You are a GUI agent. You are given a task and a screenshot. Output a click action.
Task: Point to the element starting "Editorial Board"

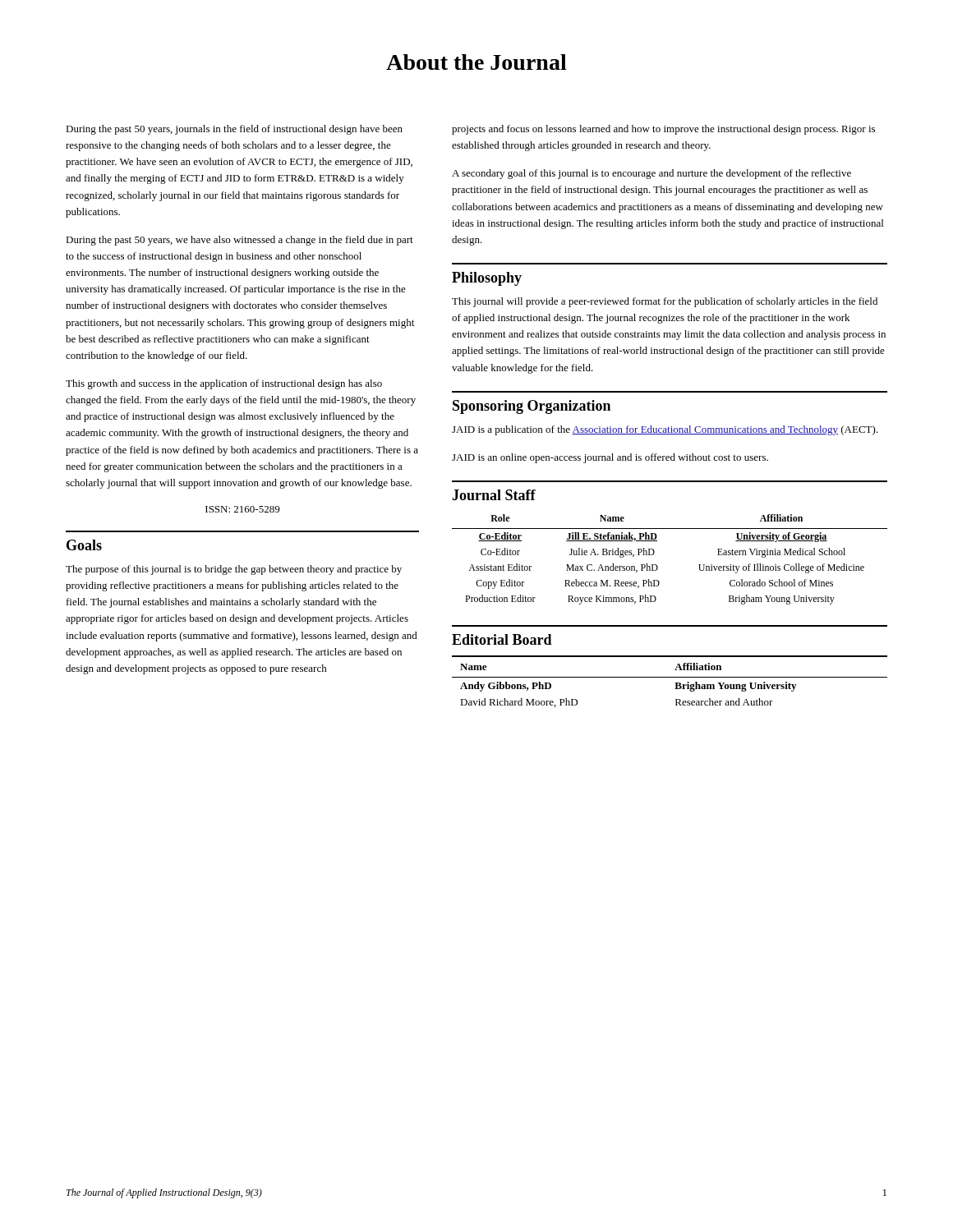click(502, 640)
